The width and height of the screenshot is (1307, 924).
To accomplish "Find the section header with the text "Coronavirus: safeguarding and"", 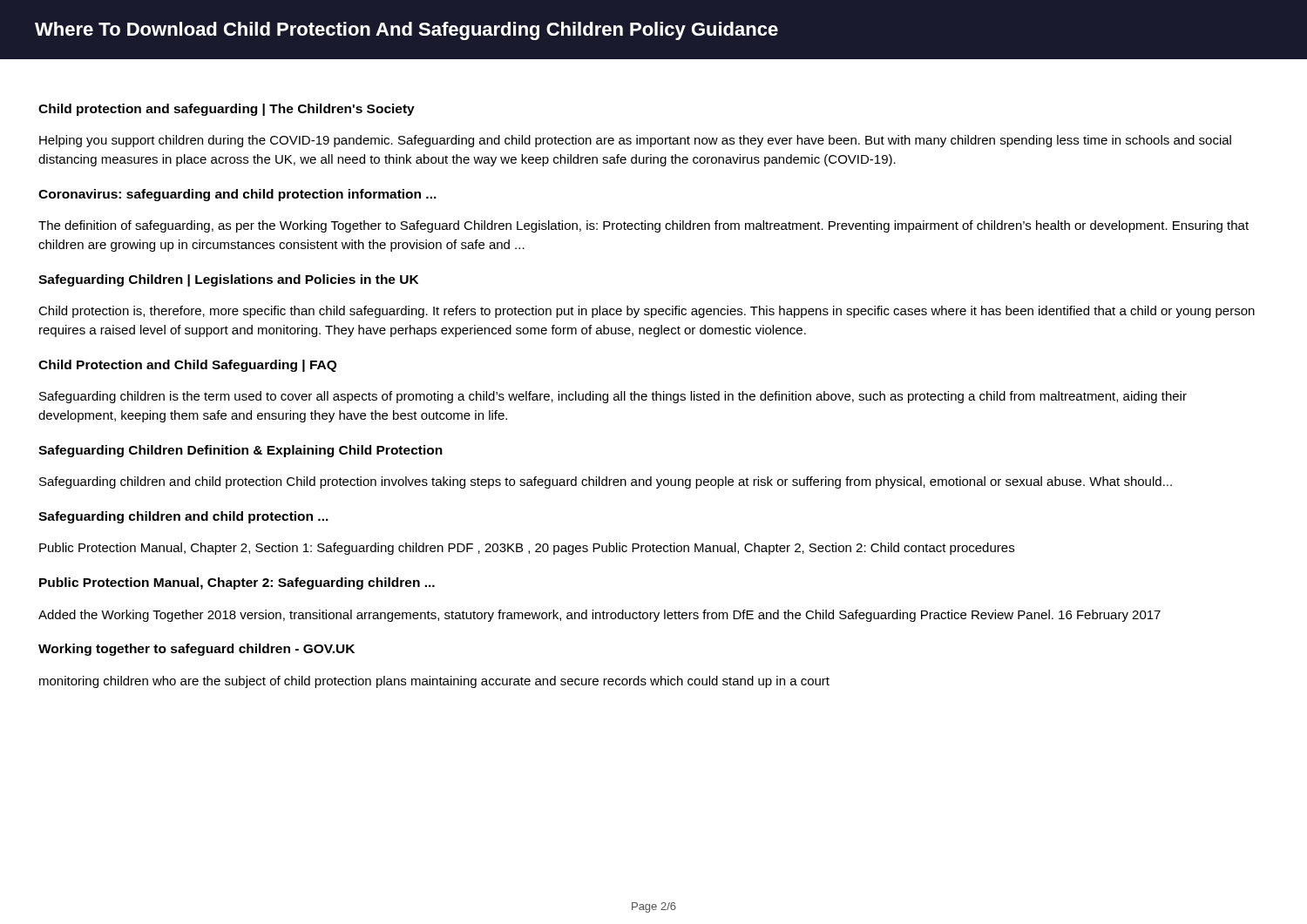I will pos(237,195).
